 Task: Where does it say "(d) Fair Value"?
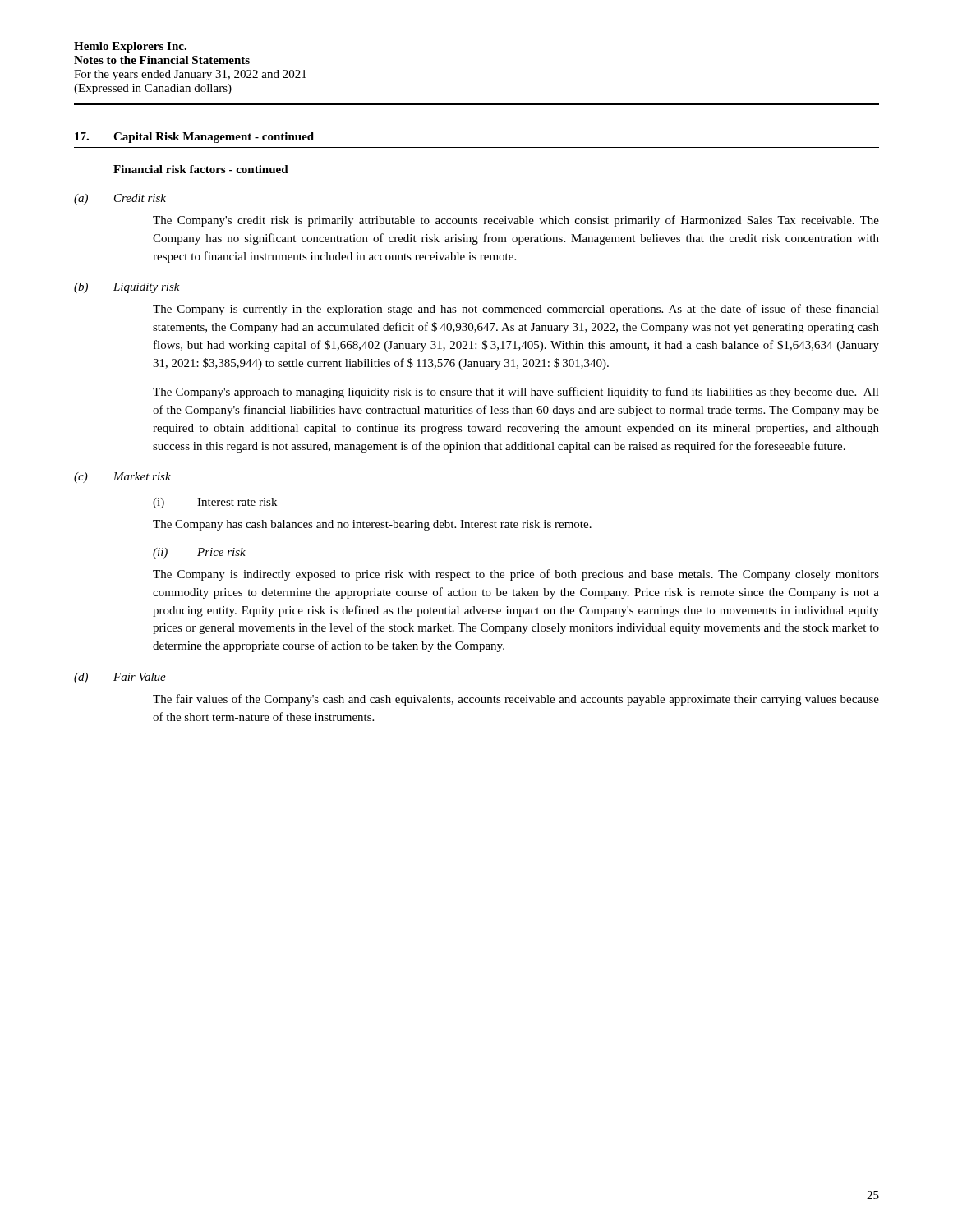tap(120, 677)
